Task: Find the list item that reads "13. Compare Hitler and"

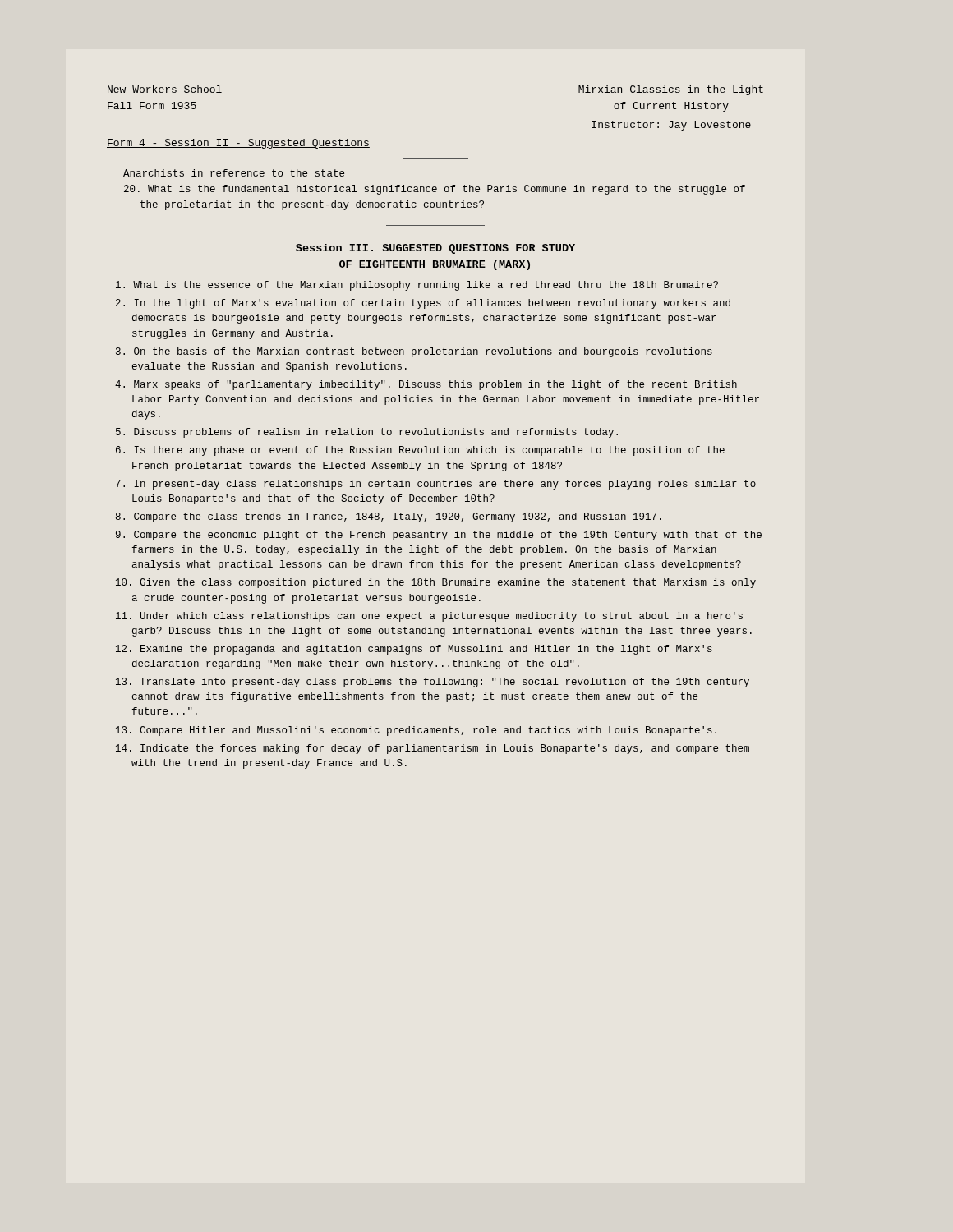Action: [x=417, y=731]
